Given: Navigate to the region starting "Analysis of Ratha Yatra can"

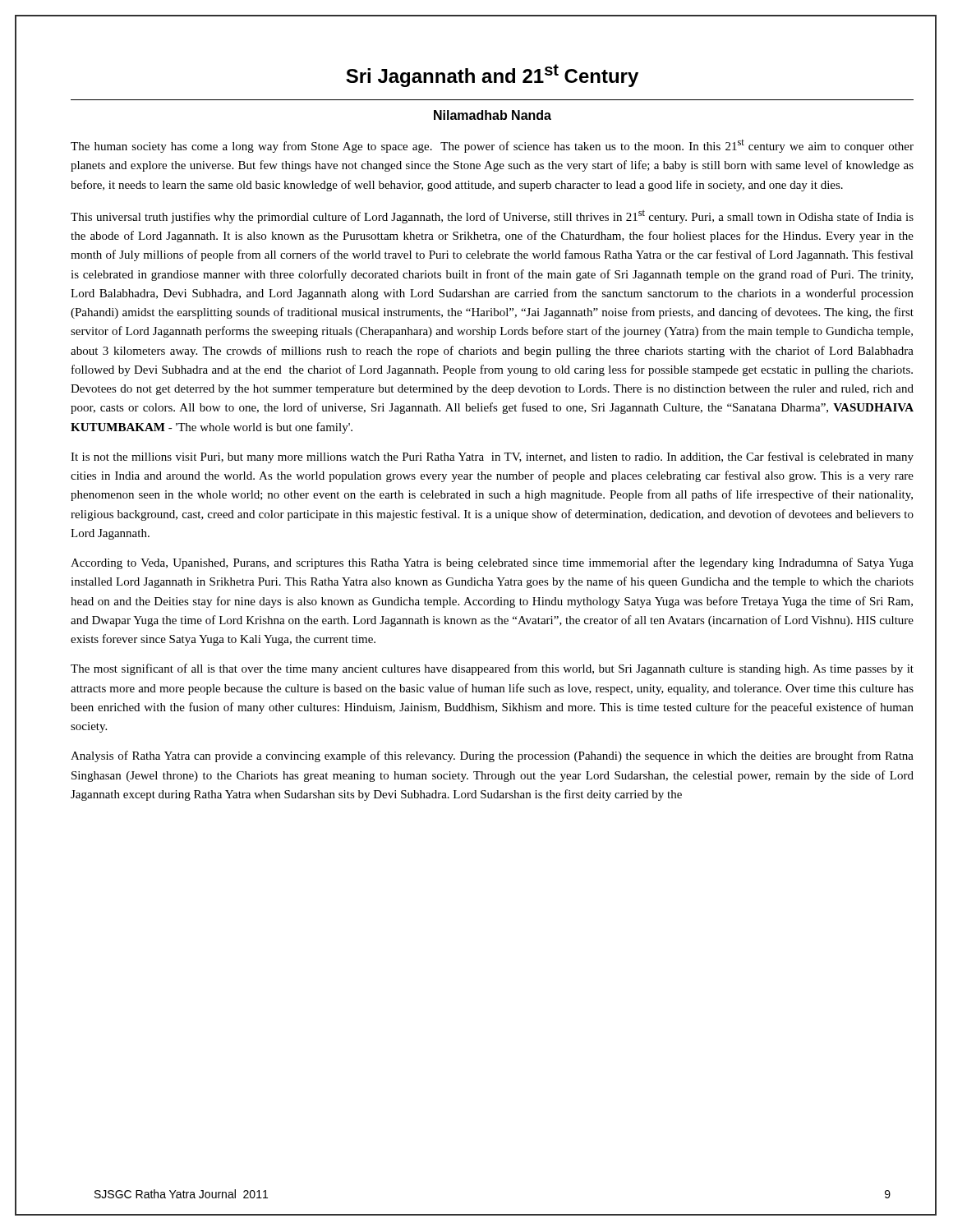Looking at the screenshot, I should click(492, 775).
